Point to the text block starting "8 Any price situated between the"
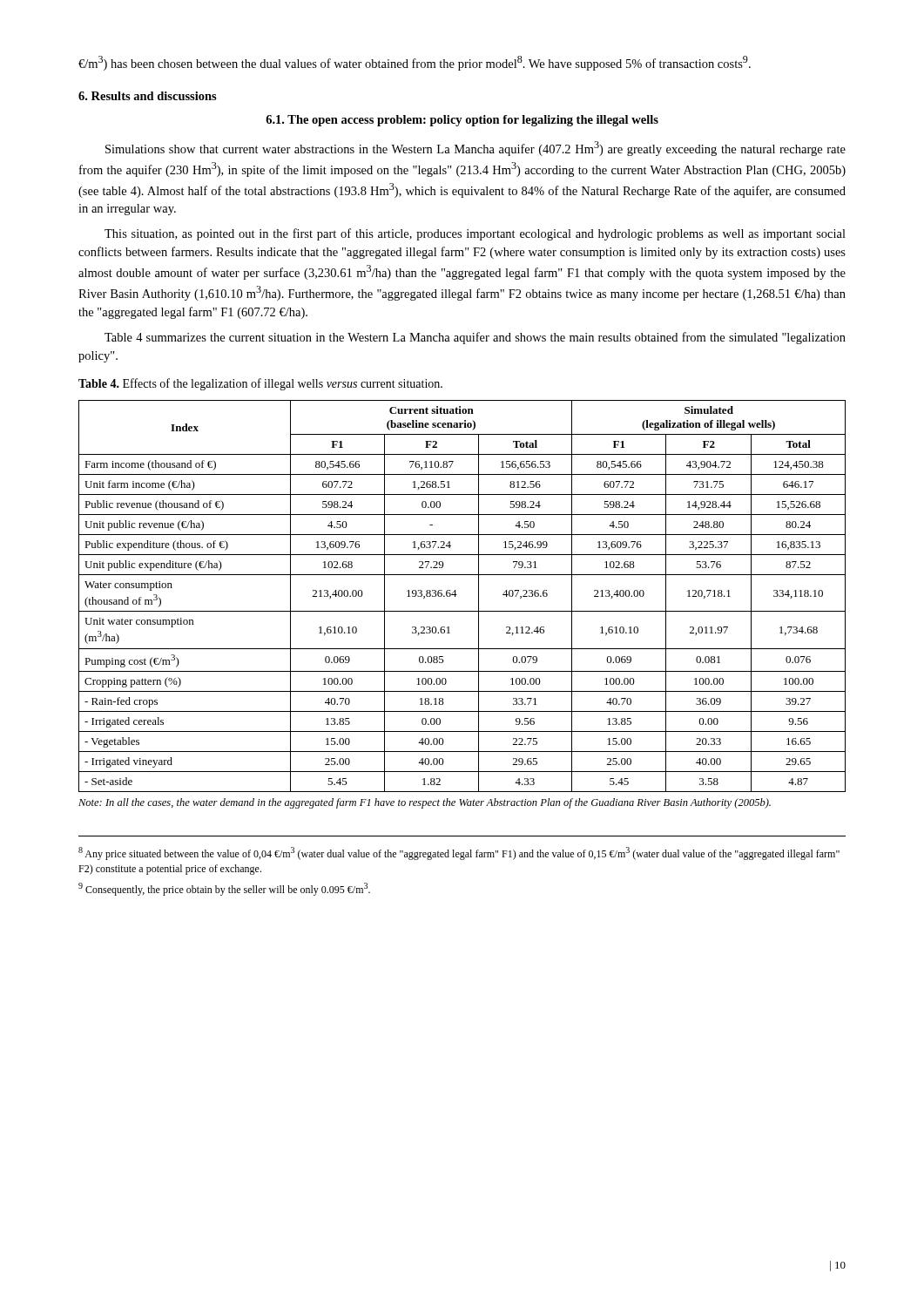Viewport: 924px width, 1307px height. click(x=459, y=860)
